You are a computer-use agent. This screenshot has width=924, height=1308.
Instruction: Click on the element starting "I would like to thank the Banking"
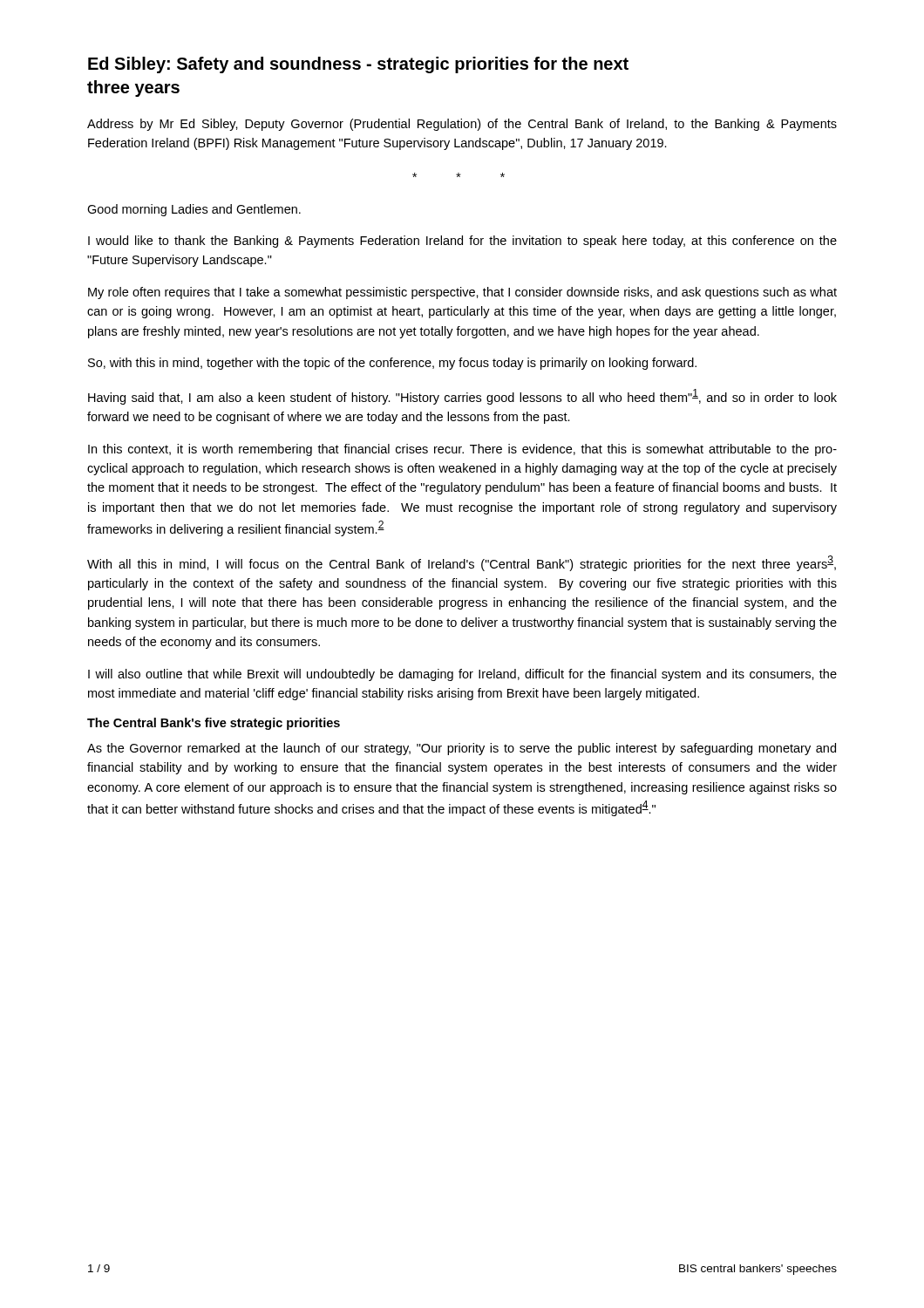tap(462, 250)
